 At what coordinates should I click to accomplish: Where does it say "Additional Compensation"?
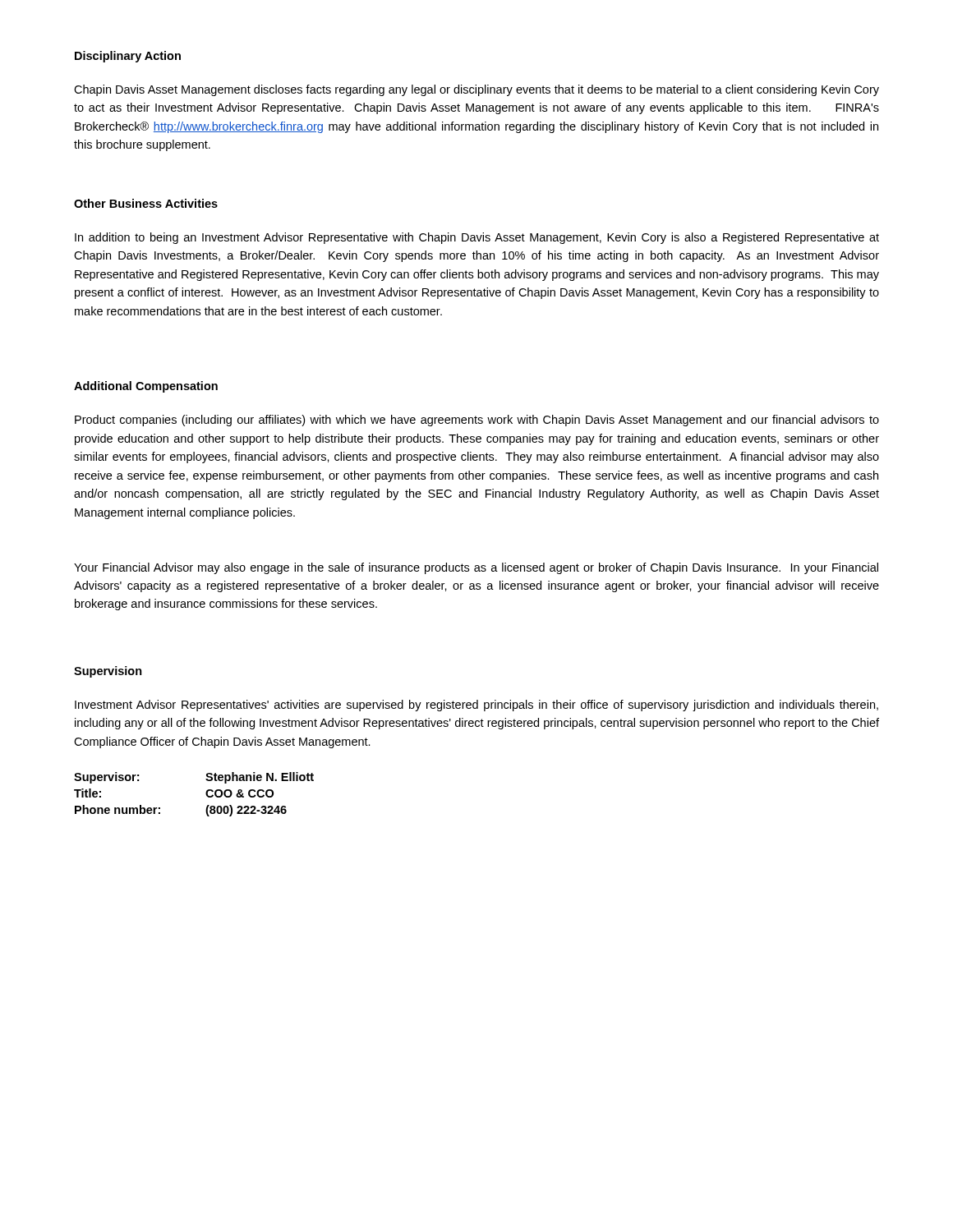coord(146,386)
